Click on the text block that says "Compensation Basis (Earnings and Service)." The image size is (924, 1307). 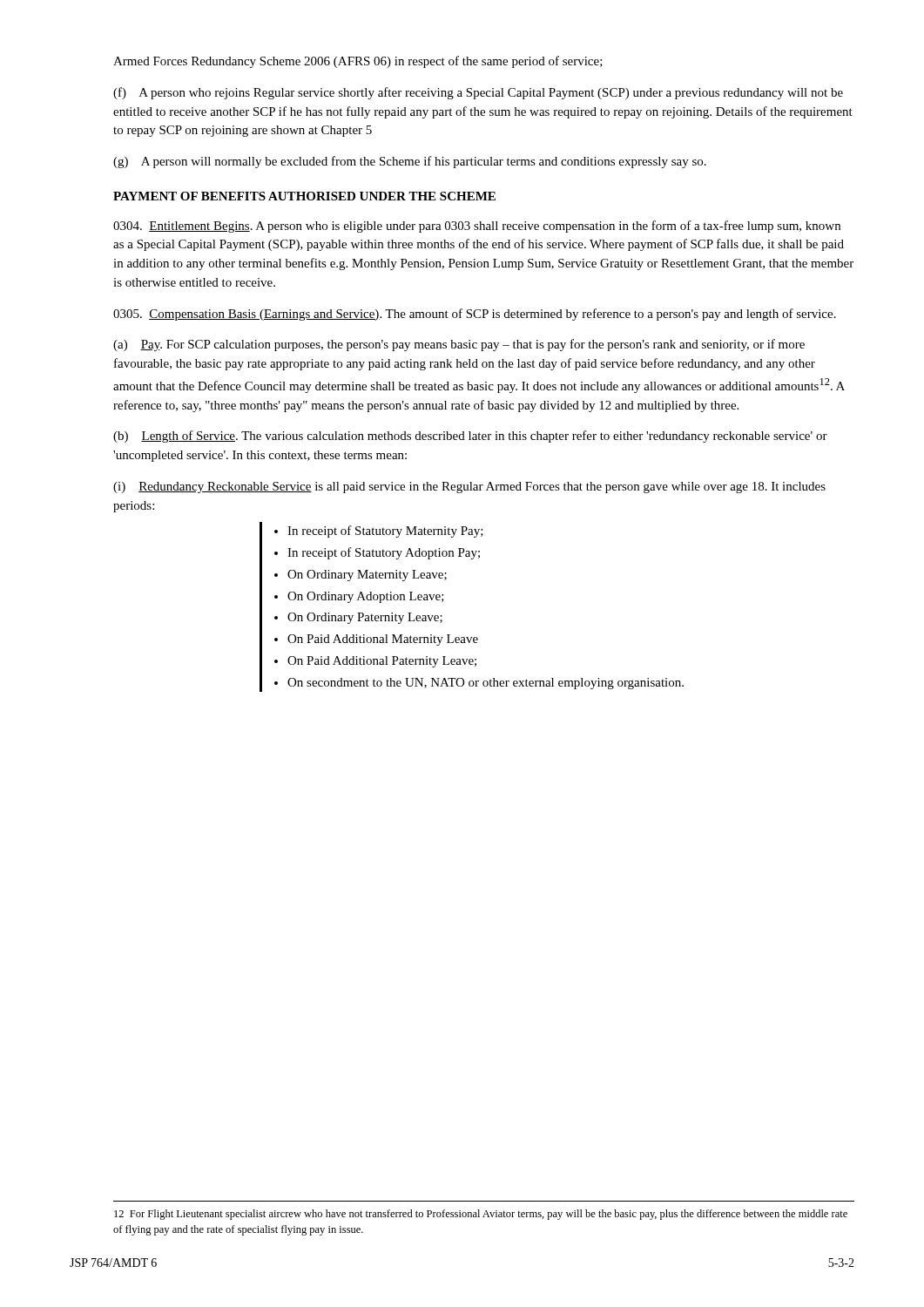(x=475, y=313)
